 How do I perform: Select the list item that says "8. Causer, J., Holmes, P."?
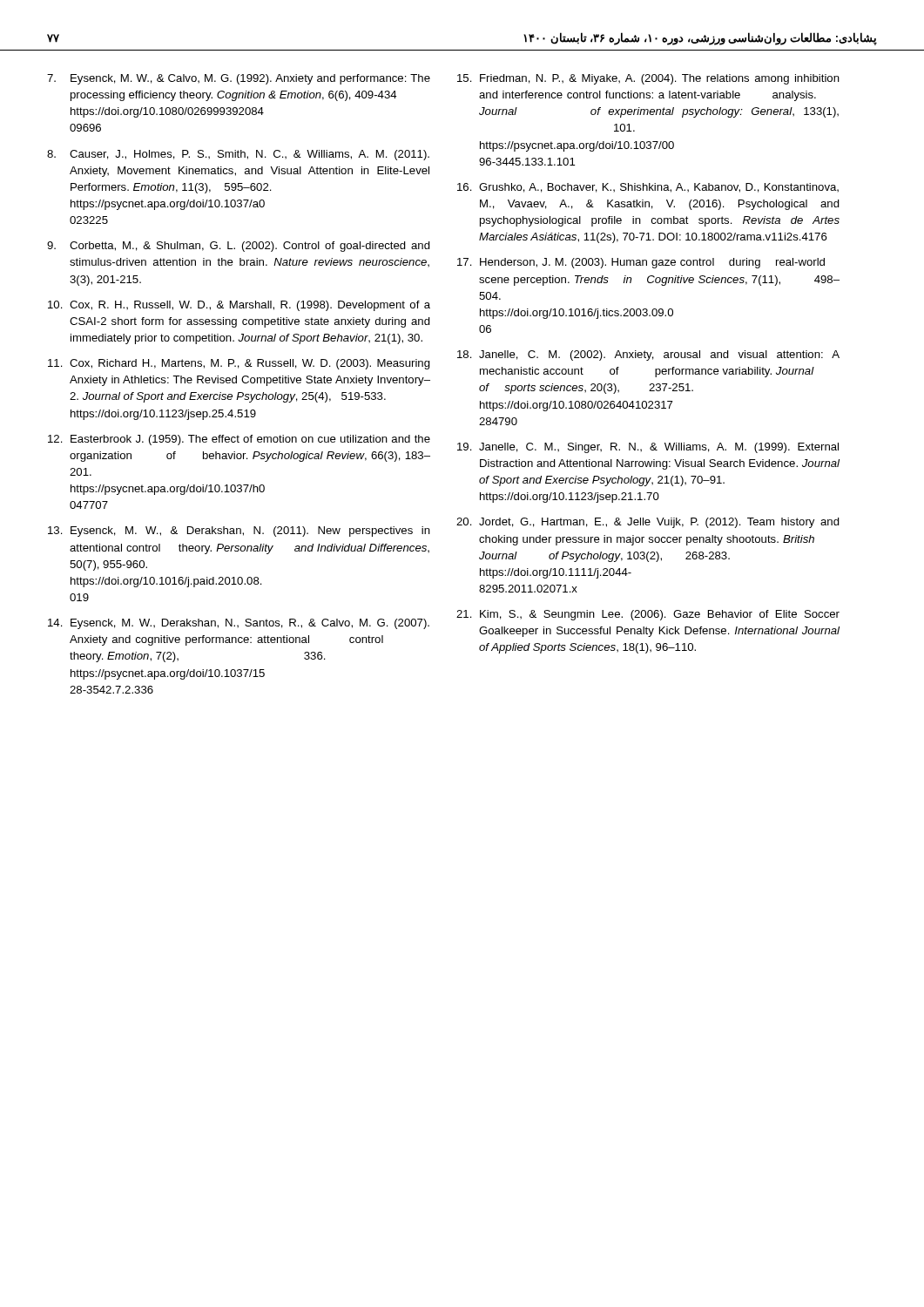239,187
